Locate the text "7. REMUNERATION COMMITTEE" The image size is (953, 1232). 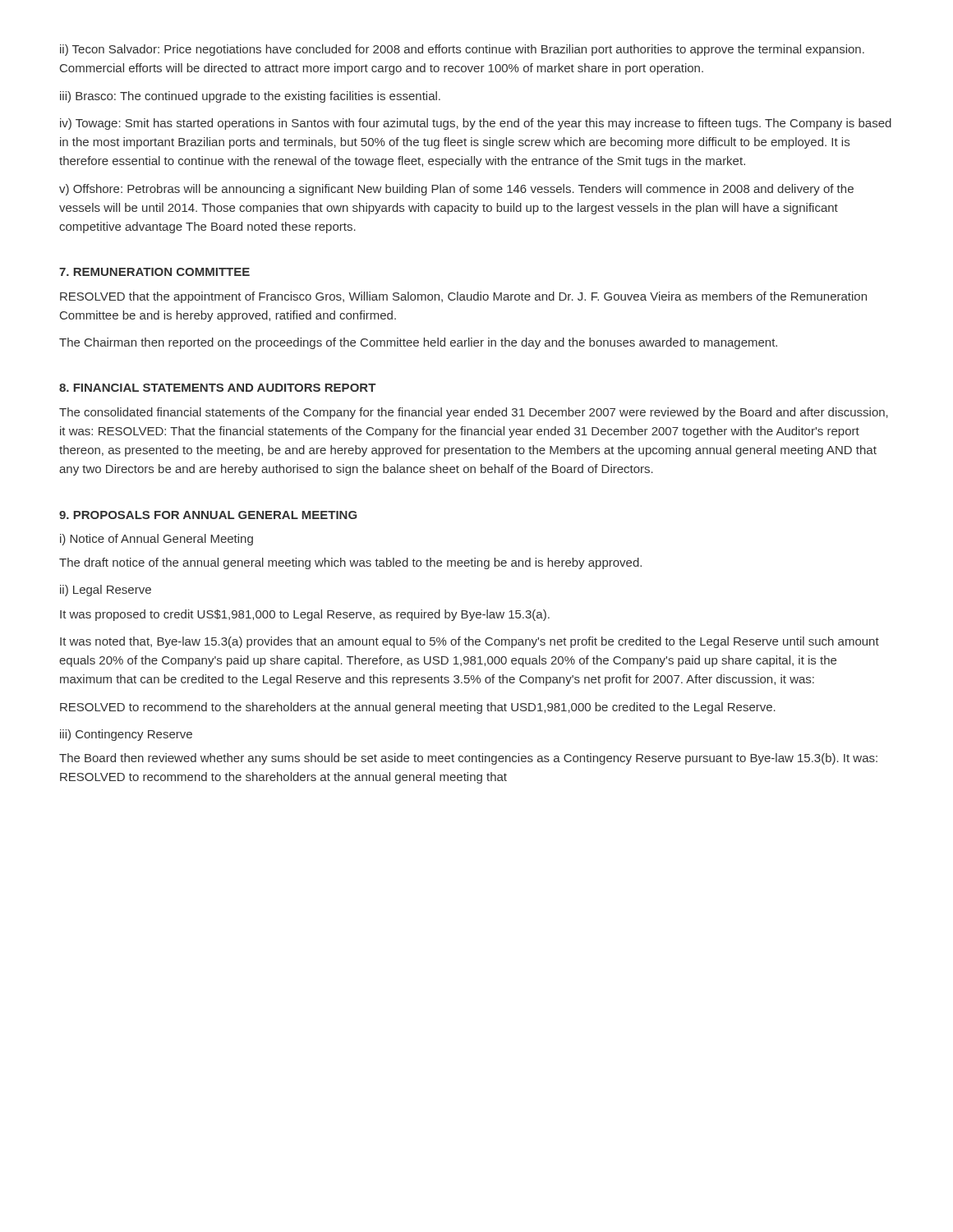(155, 272)
